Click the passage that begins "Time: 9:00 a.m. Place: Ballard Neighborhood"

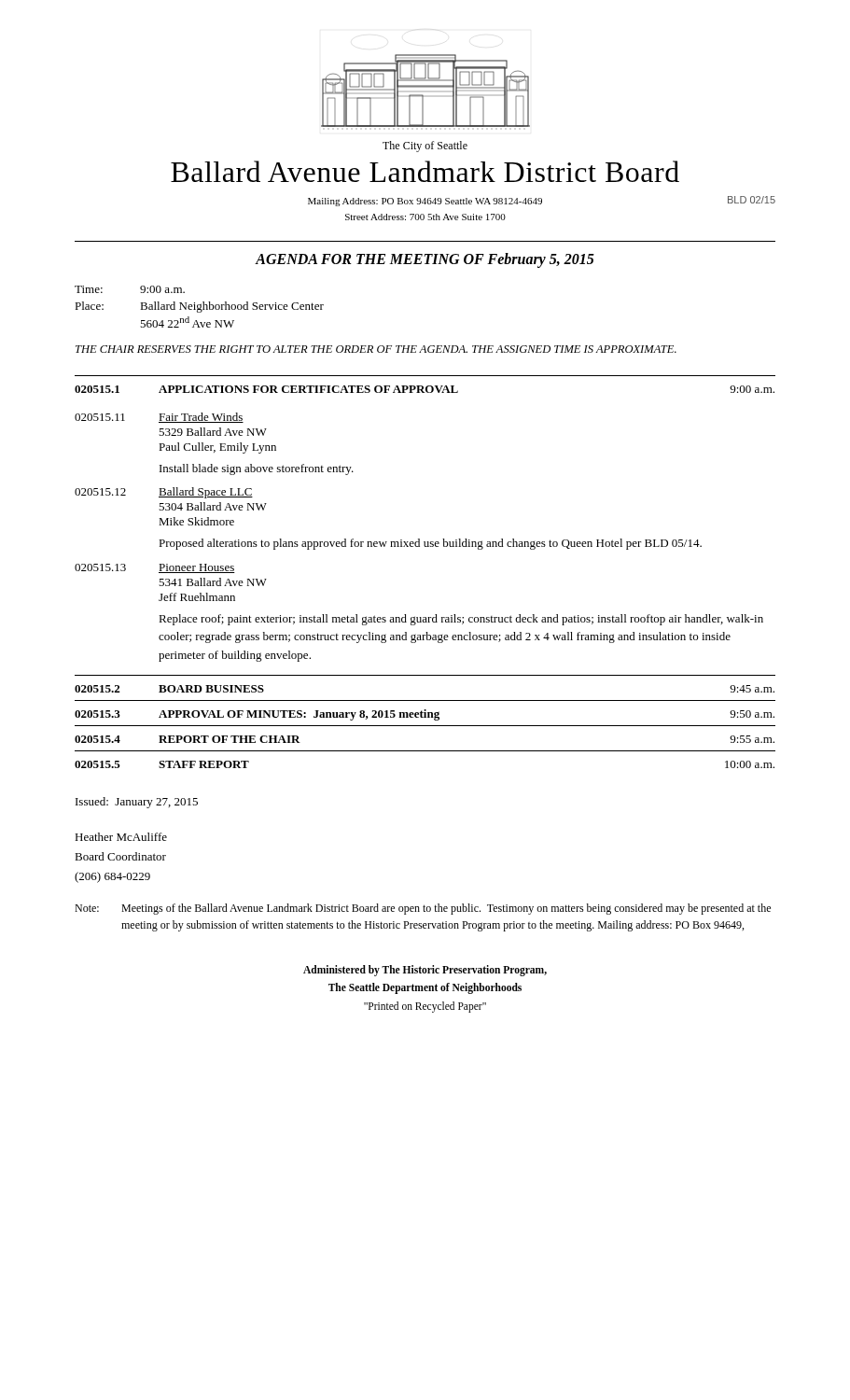tap(199, 307)
